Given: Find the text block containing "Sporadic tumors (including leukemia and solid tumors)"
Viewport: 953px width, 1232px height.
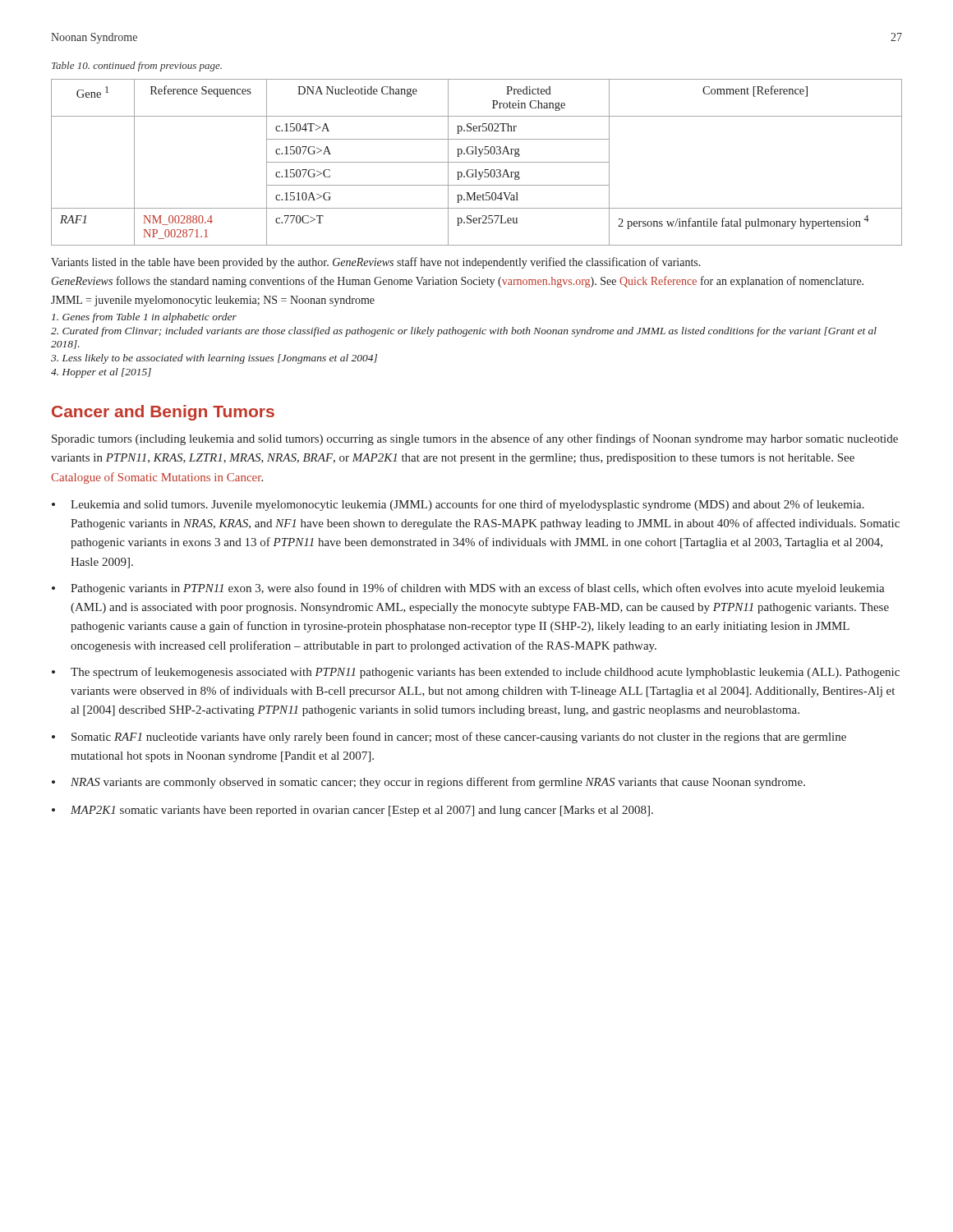Looking at the screenshot, I should tap(475, 458).
